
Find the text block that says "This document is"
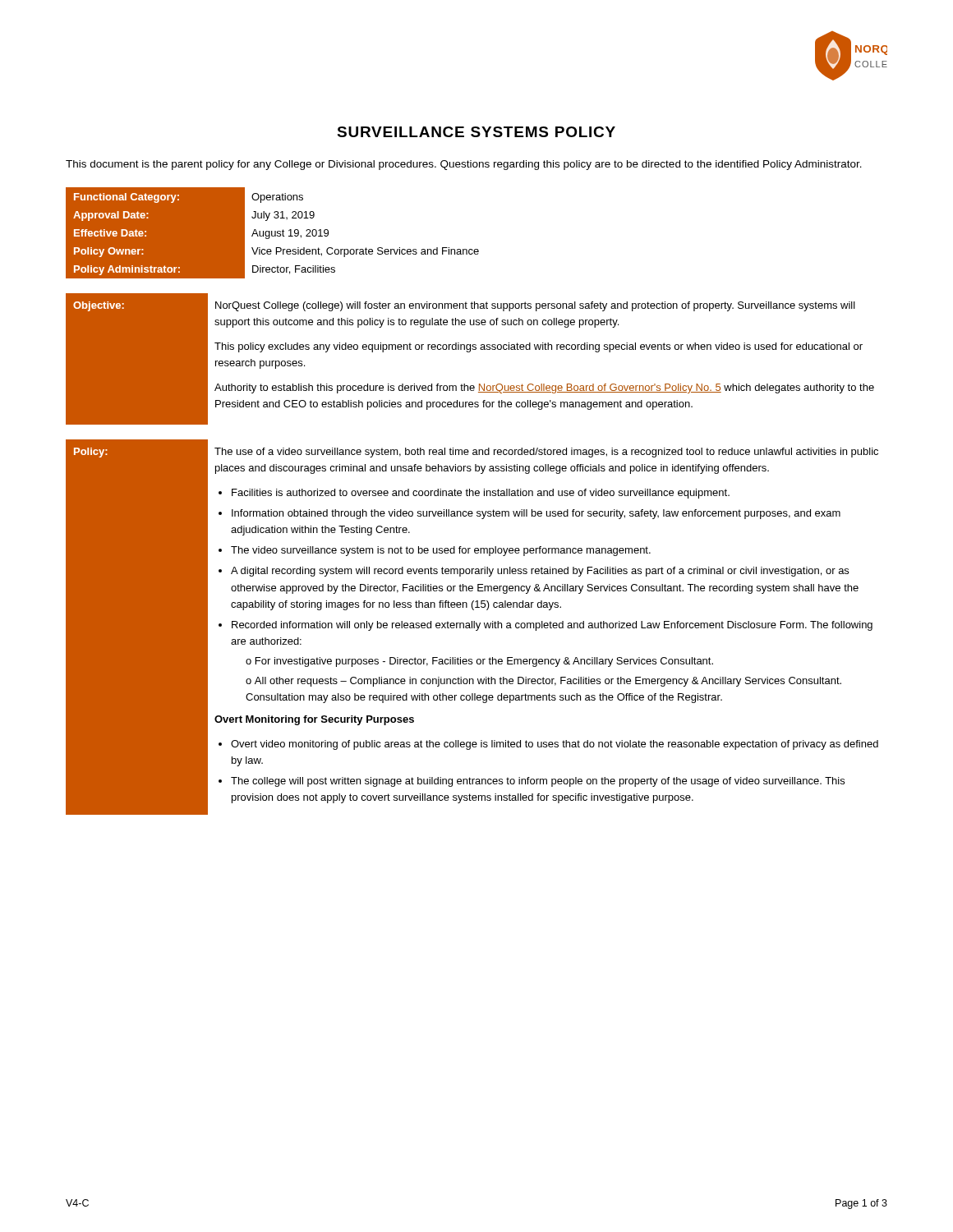[x=464, y=164]
